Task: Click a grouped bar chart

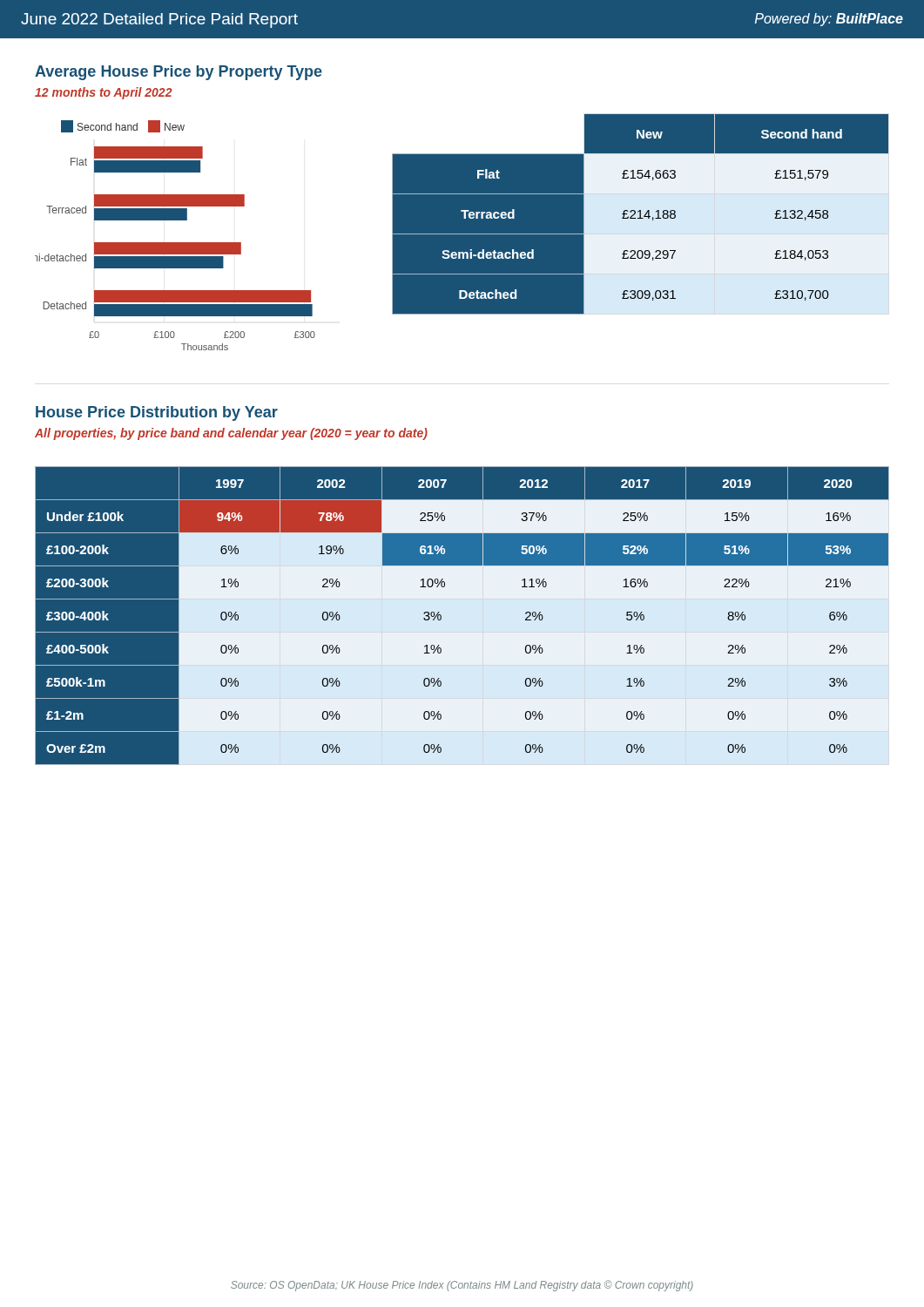Action: pos(205,235)
